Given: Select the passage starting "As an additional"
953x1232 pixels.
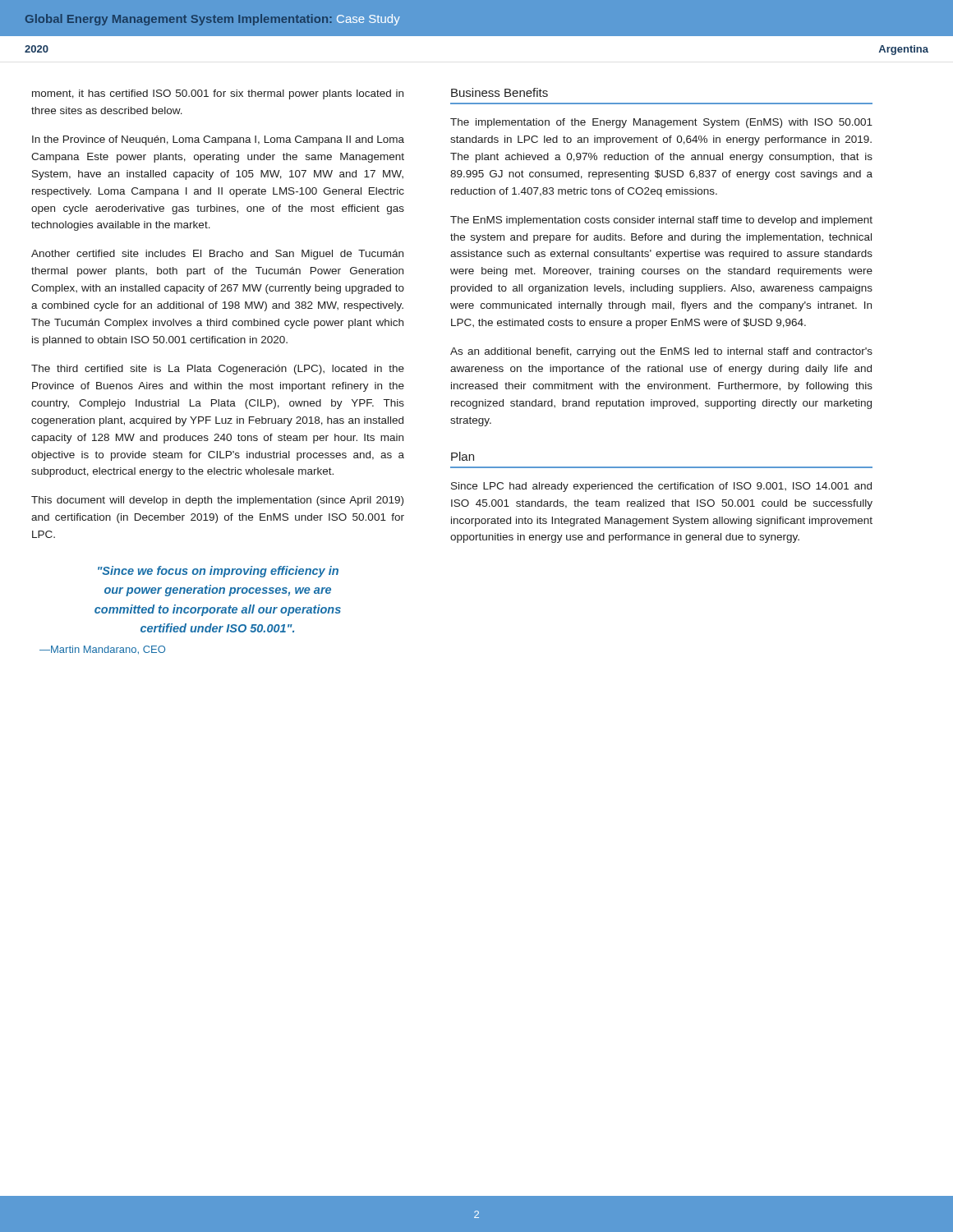Looking at the screenshot, I should [661, 385].
